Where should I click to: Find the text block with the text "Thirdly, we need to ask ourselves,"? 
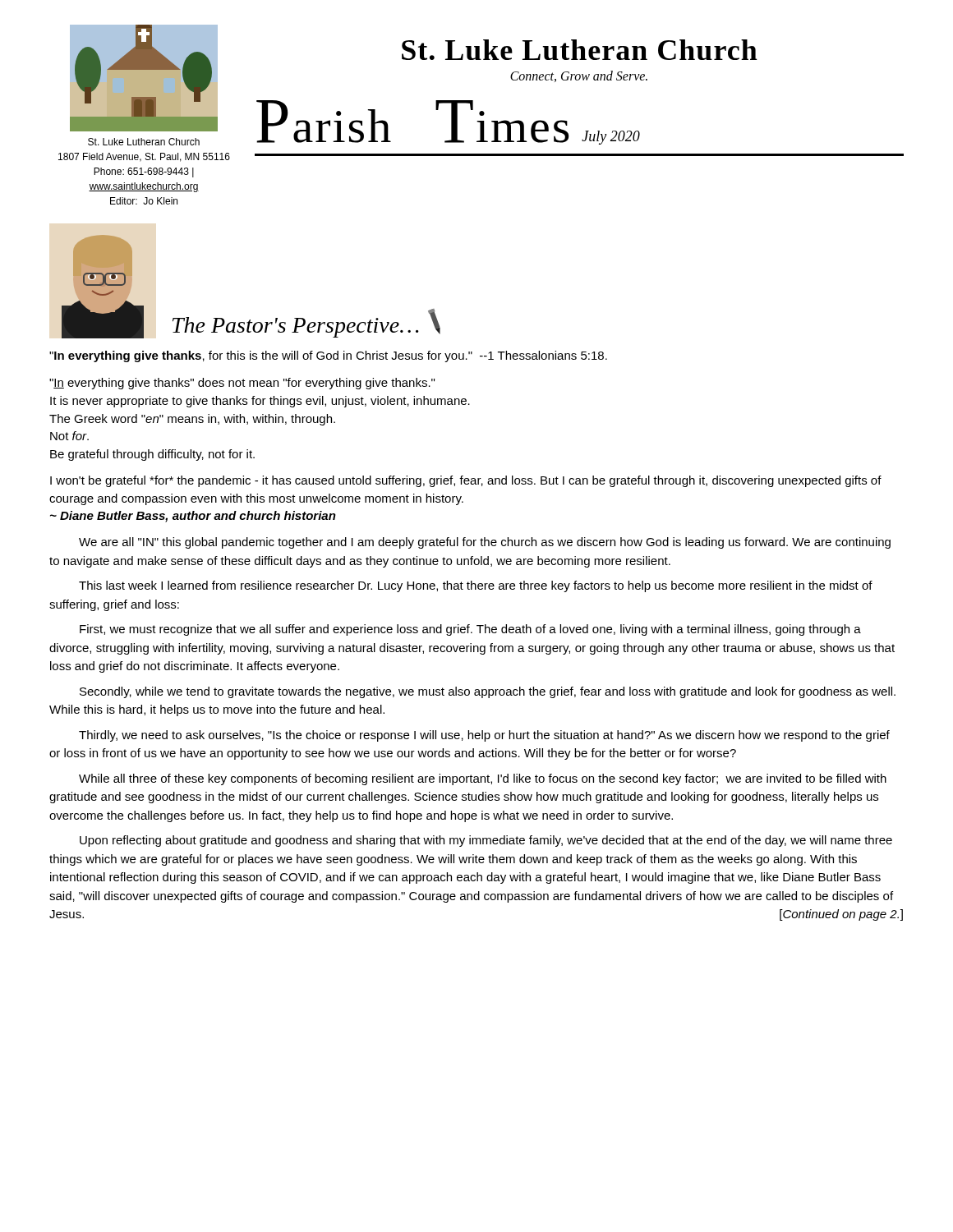[469, 744]
